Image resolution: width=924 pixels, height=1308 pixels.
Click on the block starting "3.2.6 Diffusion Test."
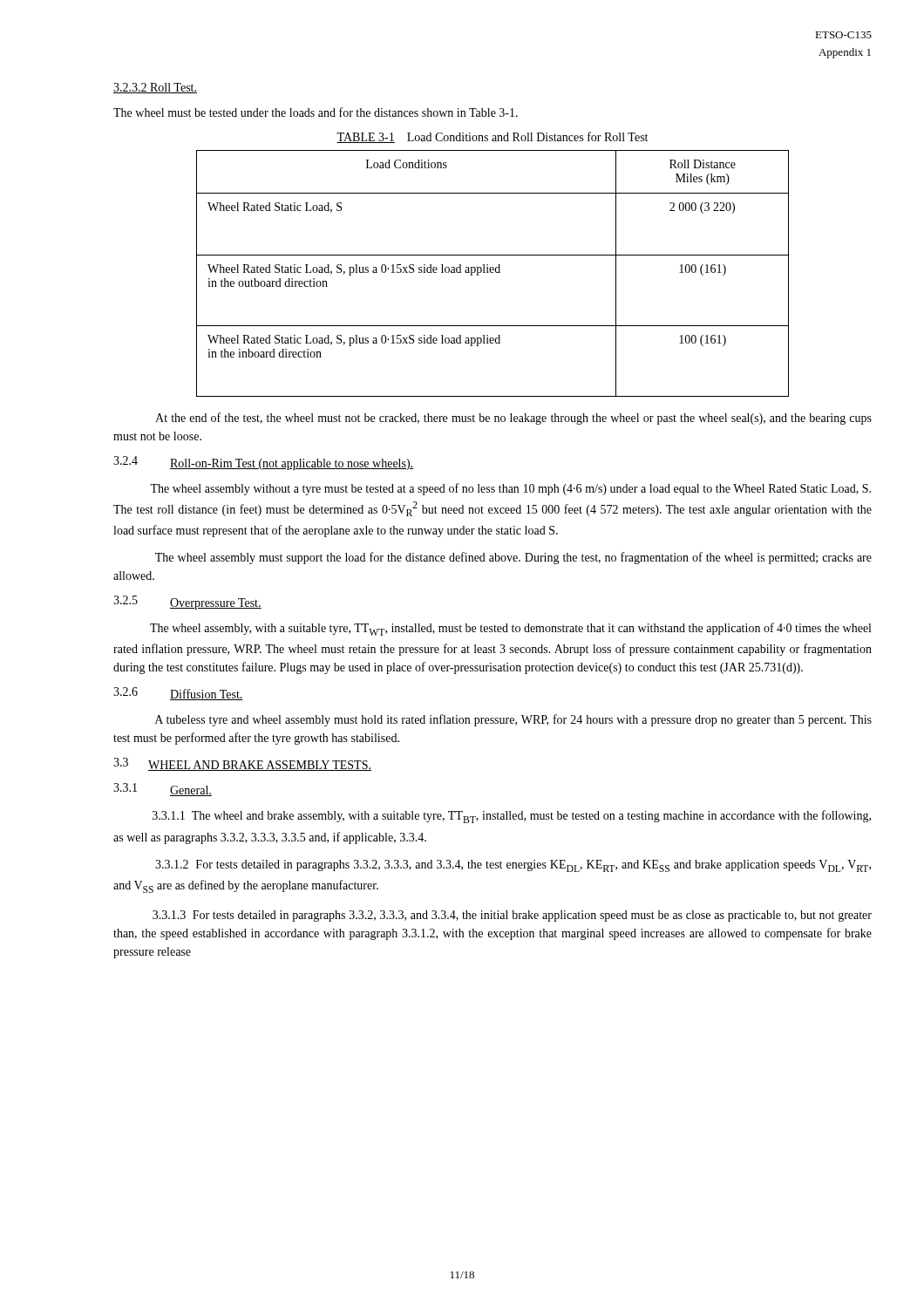178,694
